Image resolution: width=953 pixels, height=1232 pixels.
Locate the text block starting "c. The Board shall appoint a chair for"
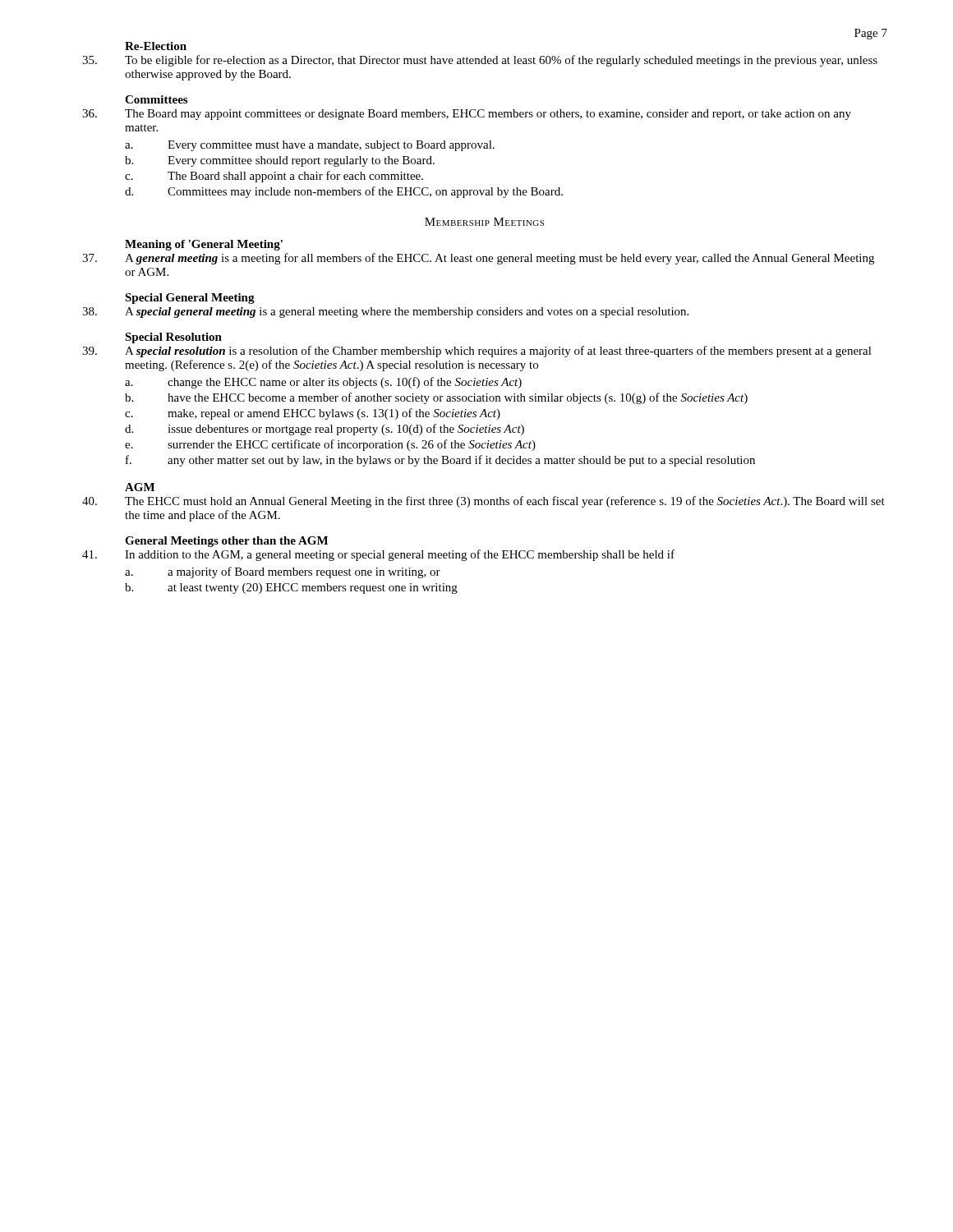(x=274, y=177)
